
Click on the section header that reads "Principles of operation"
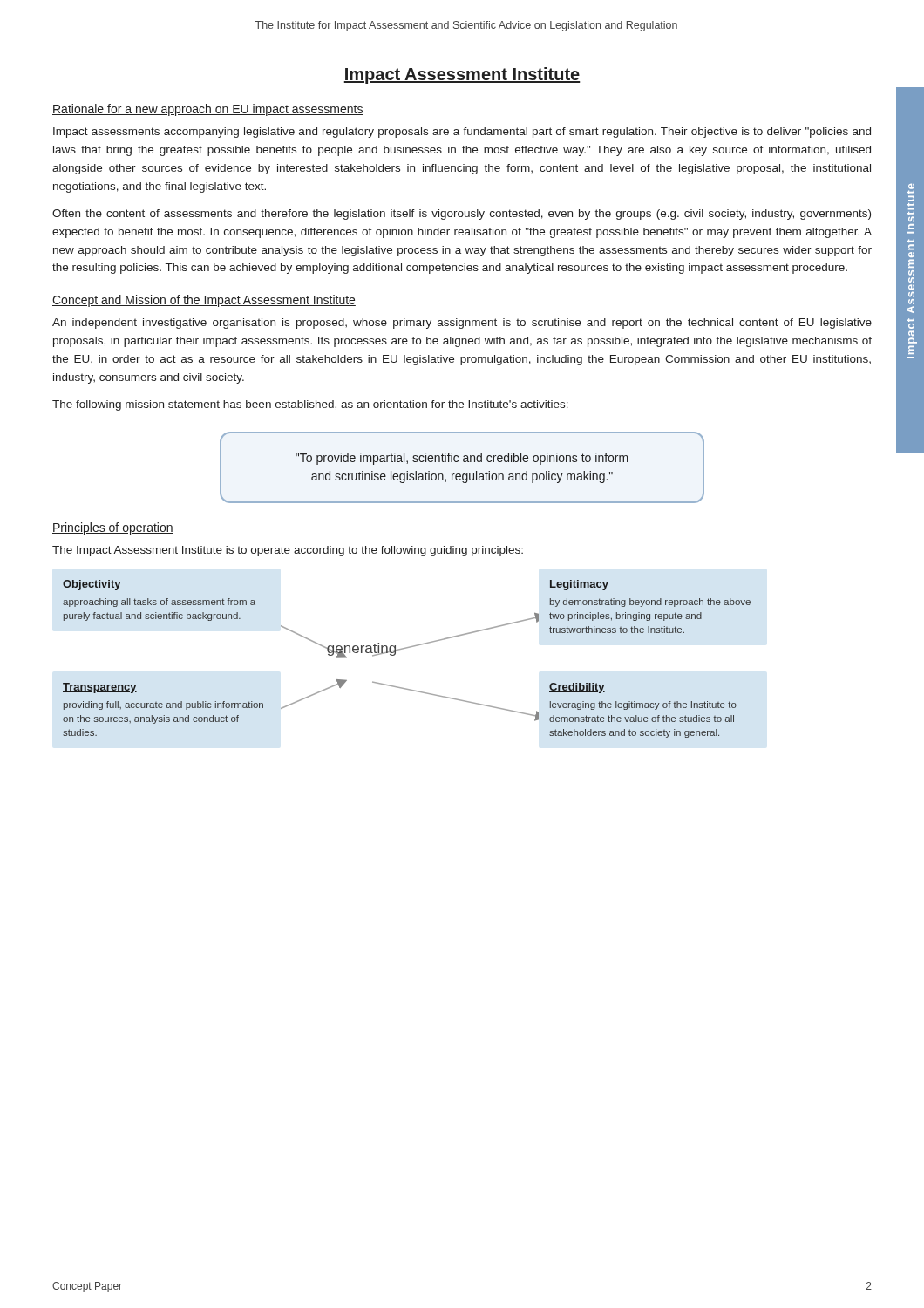[113, 528]
